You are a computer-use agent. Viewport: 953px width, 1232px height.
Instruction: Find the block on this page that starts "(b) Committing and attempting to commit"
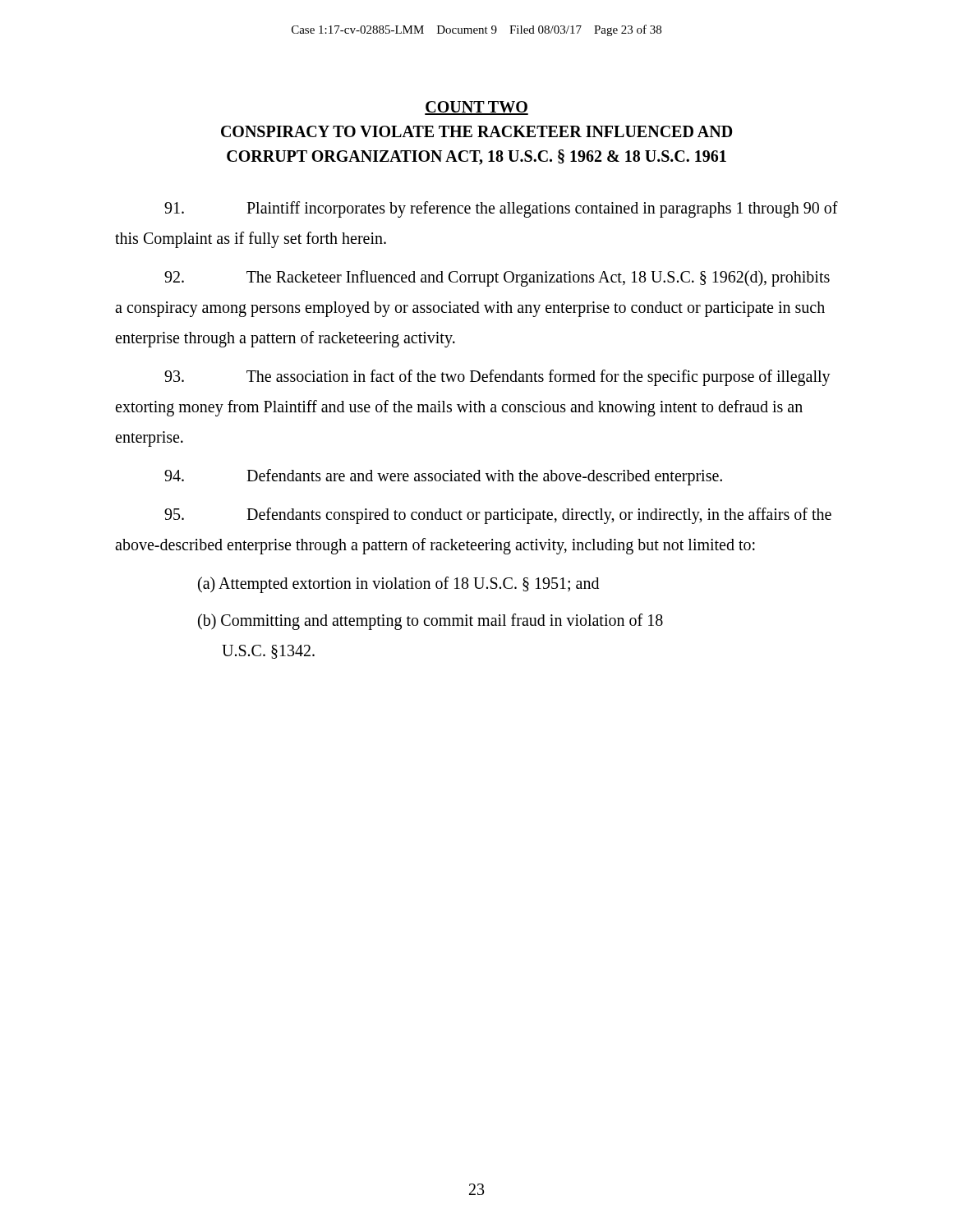tap(430, 622)
